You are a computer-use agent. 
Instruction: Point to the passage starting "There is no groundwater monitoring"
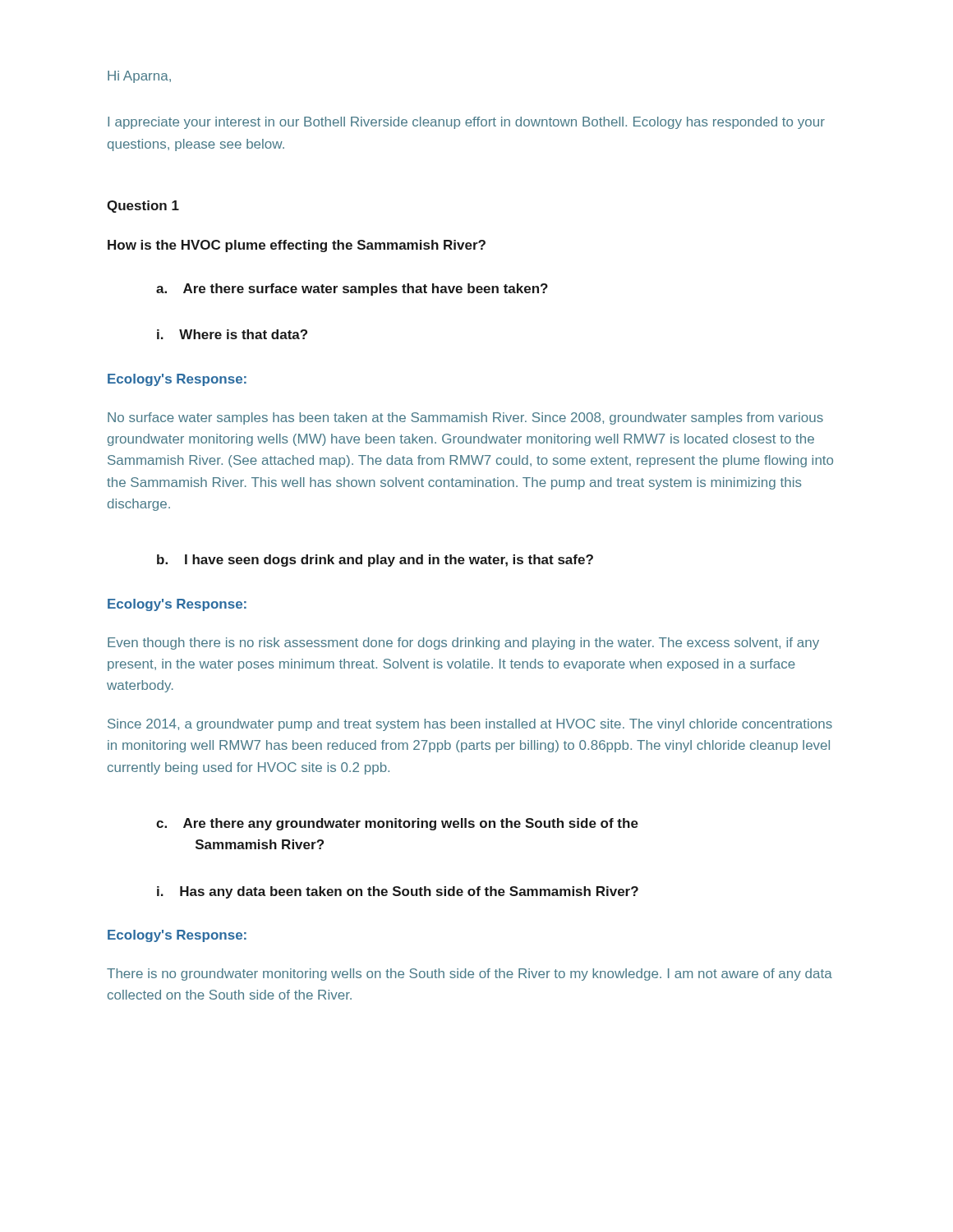pos(469,984)
